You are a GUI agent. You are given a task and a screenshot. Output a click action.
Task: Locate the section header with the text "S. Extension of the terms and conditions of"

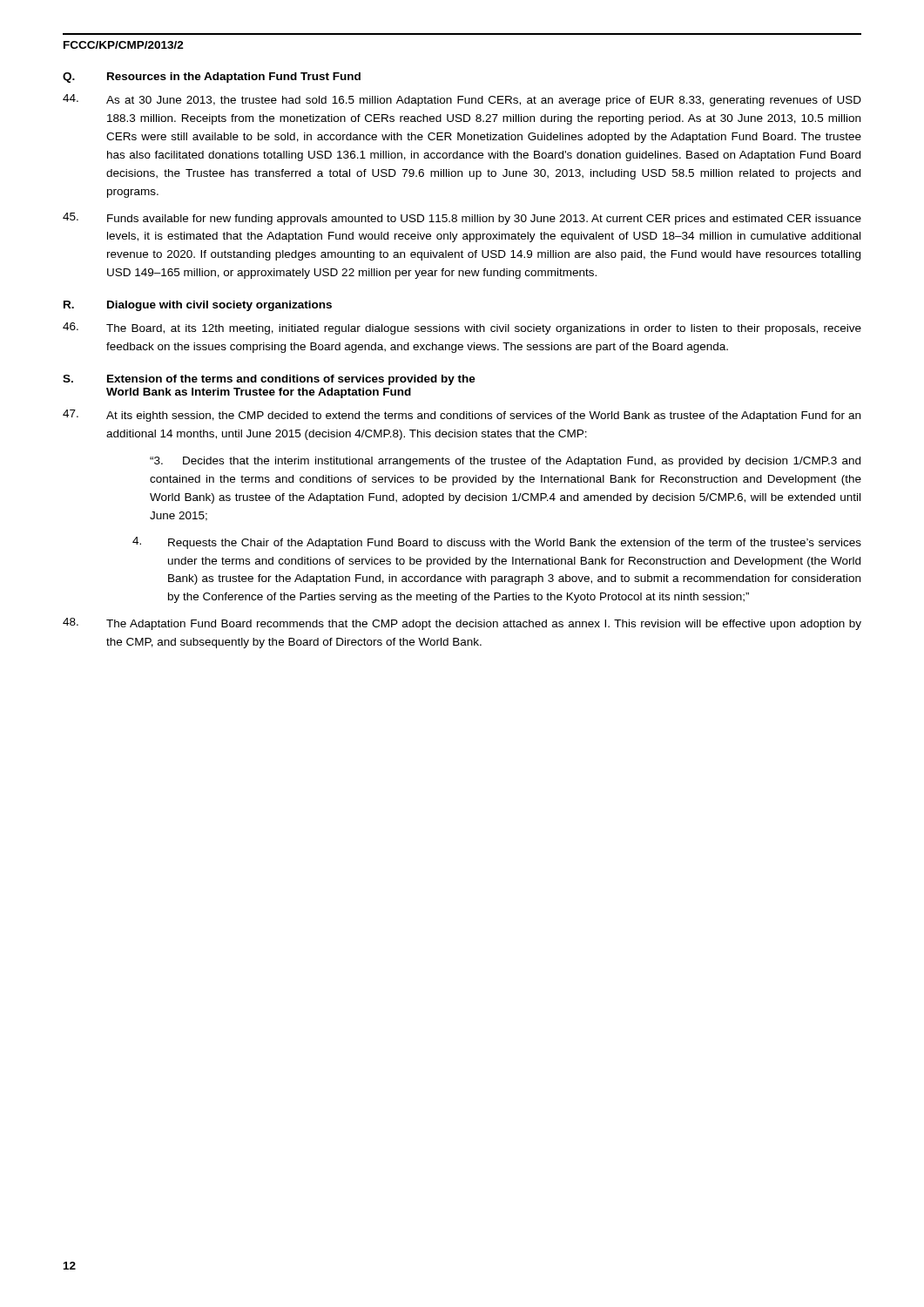tap(269, 385)
